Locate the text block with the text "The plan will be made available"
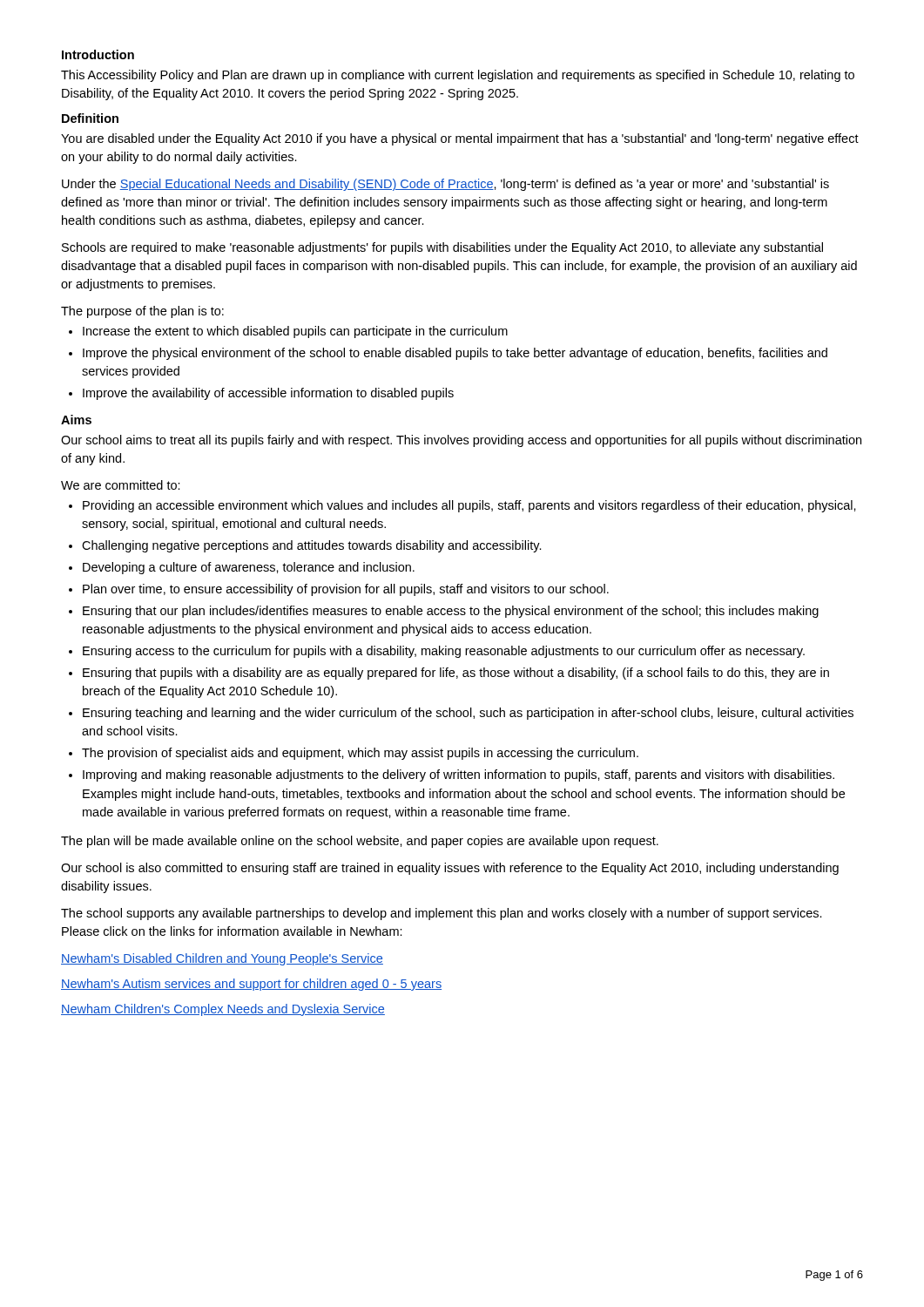Image resolution: width=924 pixels, height=1307 pixels. pos(360,840)
